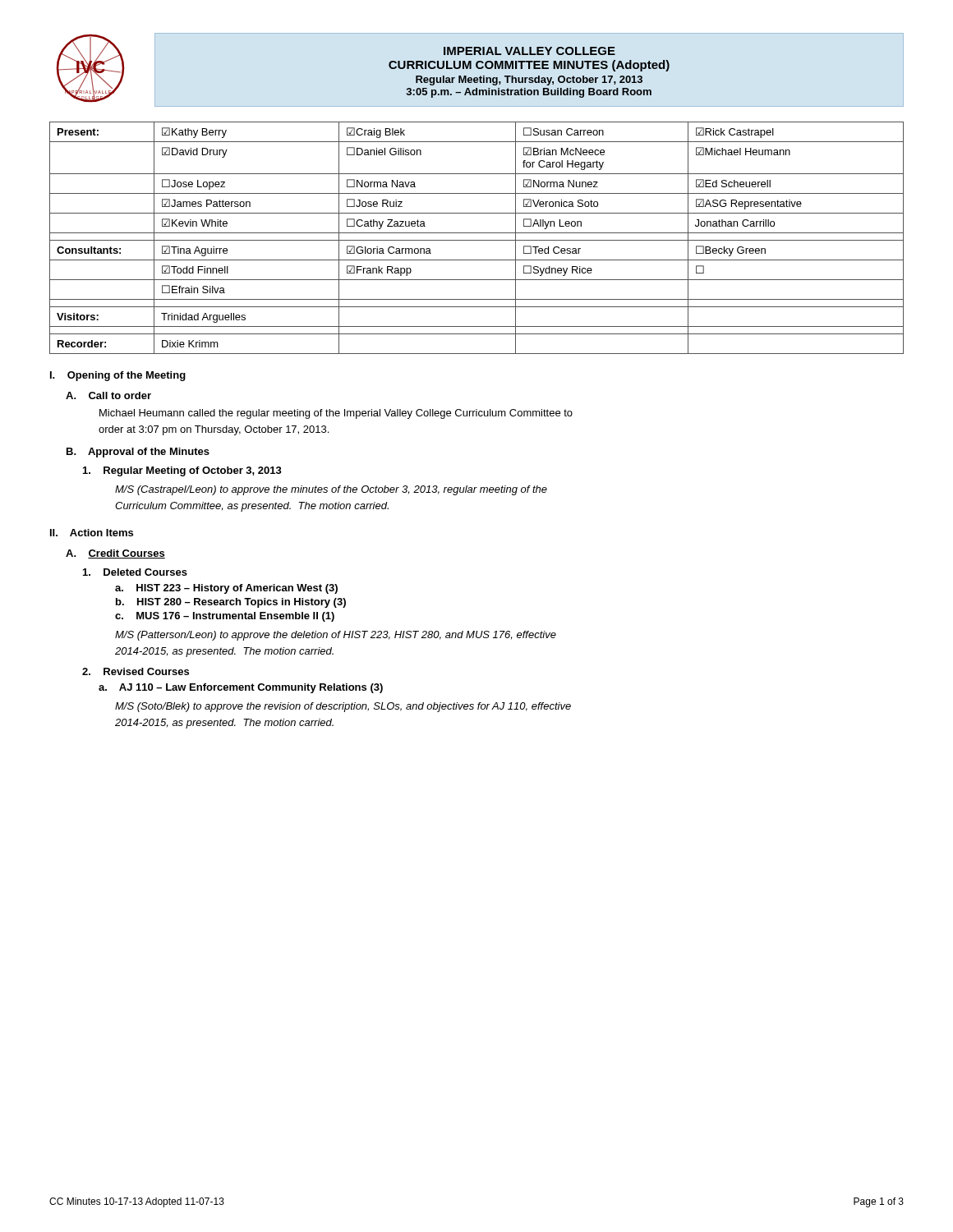Screen dimensions: 1232x953
Task: Navigate to the region starting "A. Credit Courses"
Action: click(x=115, y=553)
